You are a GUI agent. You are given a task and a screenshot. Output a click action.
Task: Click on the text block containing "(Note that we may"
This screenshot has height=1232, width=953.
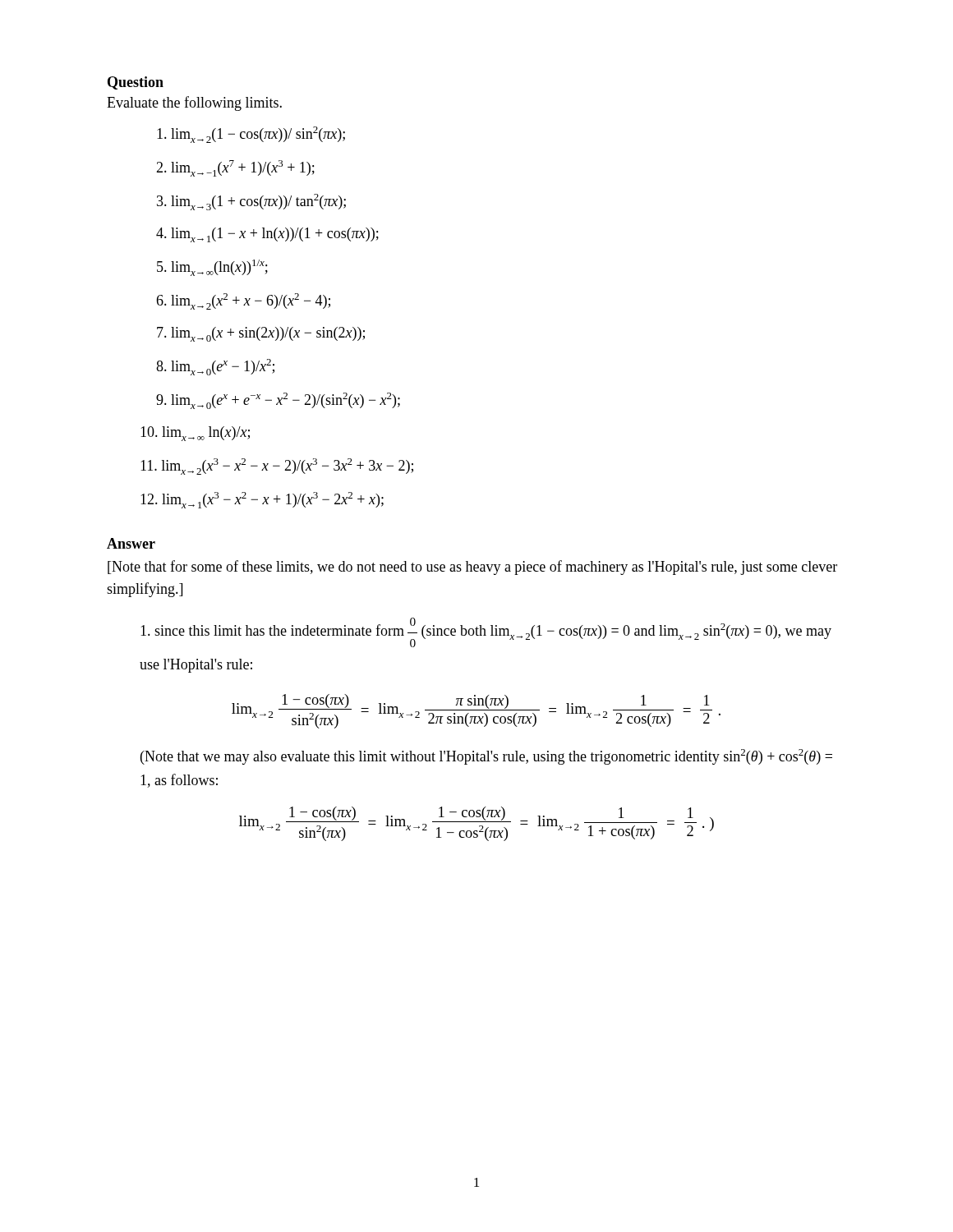pos(486,767)
